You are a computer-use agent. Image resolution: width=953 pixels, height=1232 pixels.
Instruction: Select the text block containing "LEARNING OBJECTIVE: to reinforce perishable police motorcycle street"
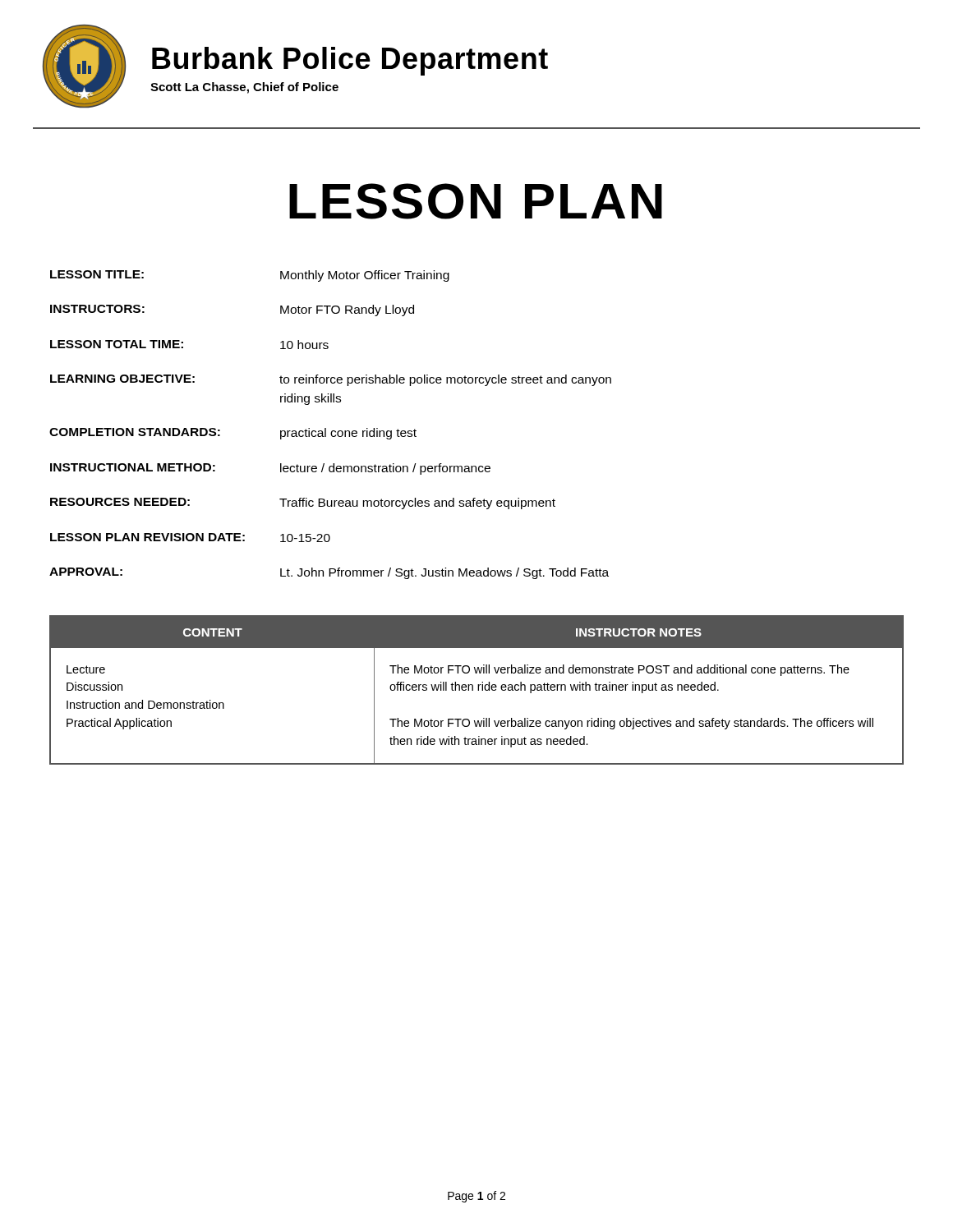point(331,389)
